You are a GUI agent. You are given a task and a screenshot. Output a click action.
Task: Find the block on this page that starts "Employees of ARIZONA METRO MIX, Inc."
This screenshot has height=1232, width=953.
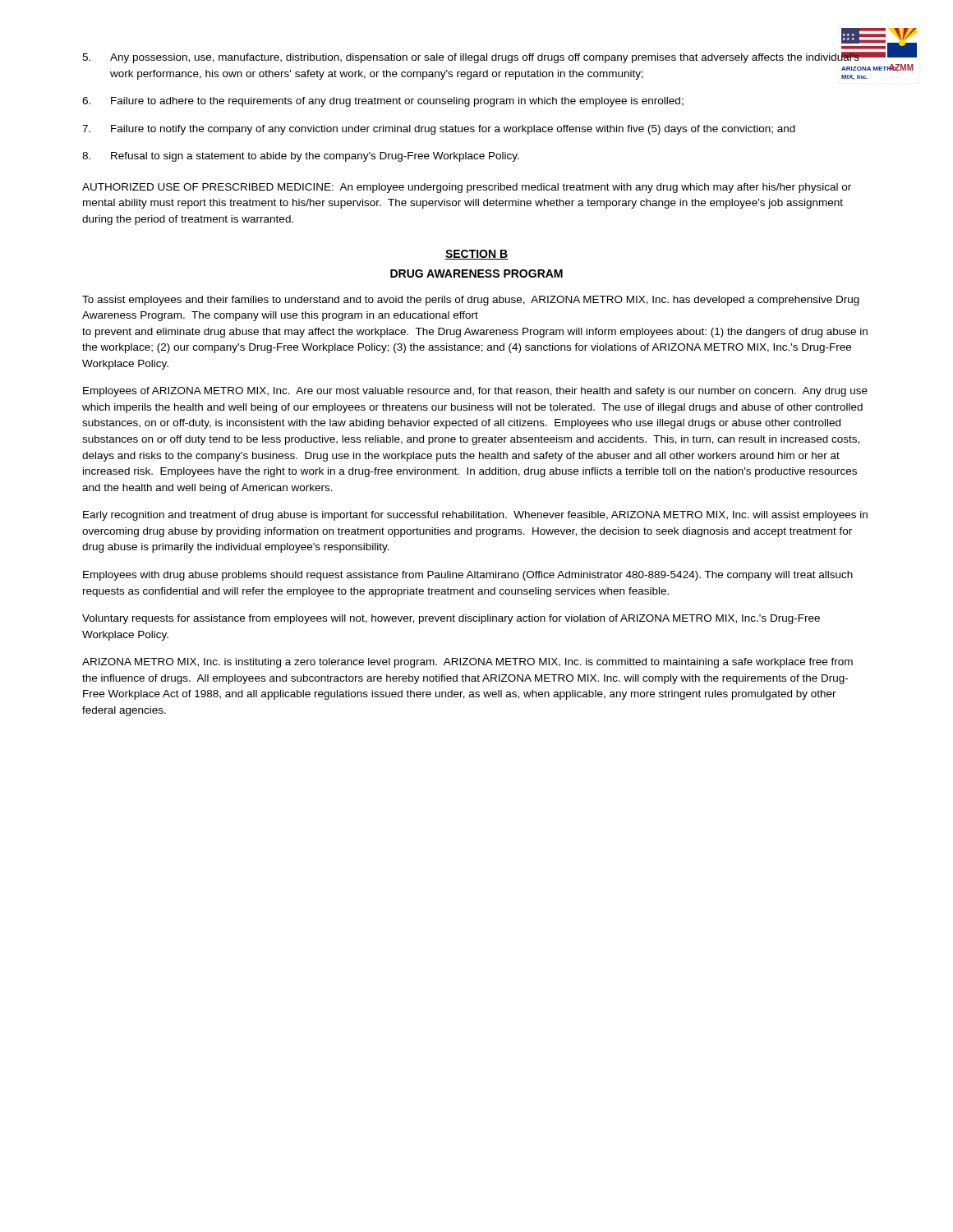coord(475,439)
